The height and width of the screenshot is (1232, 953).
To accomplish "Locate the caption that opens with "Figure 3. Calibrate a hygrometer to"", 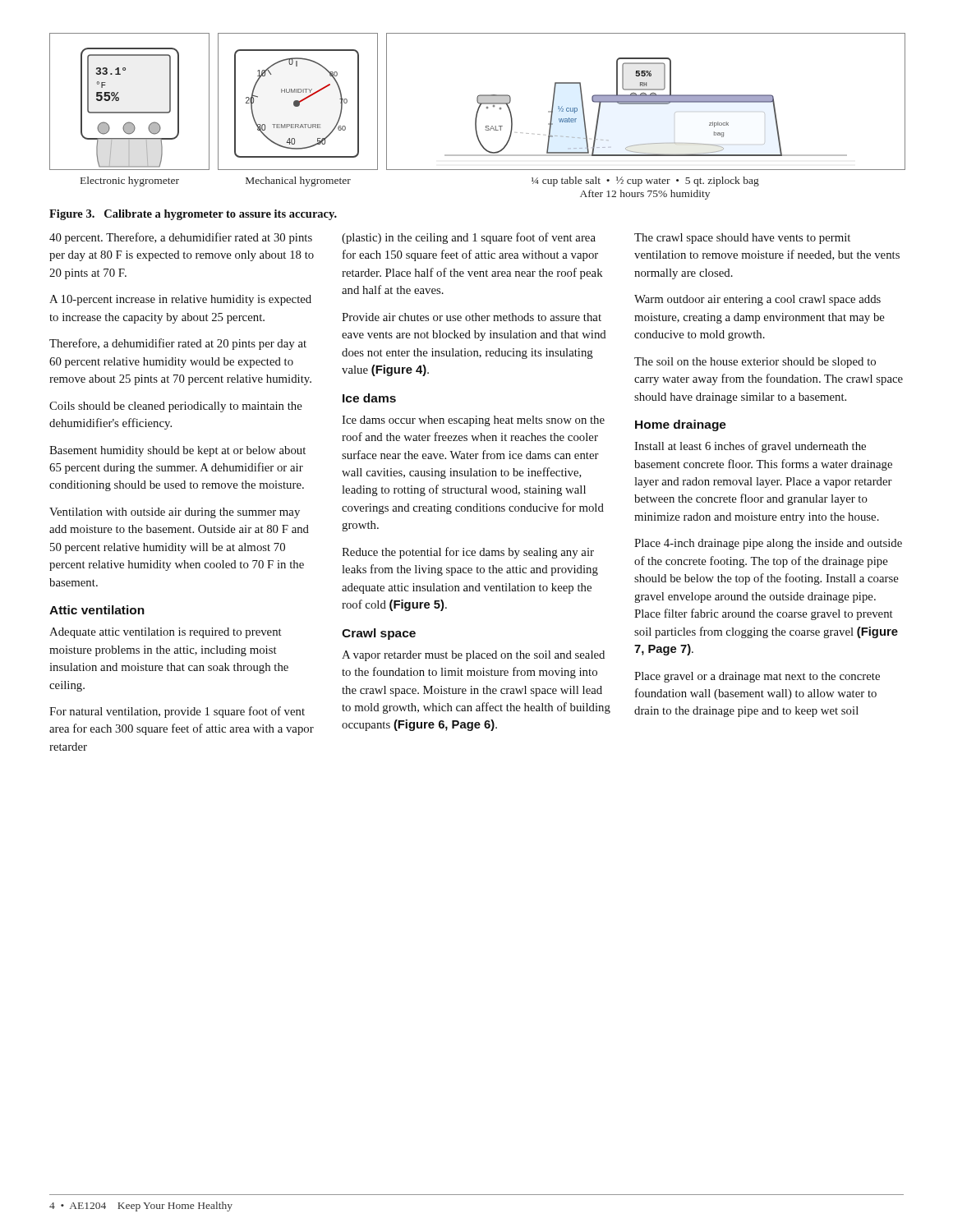I will (x=193, y=214).
